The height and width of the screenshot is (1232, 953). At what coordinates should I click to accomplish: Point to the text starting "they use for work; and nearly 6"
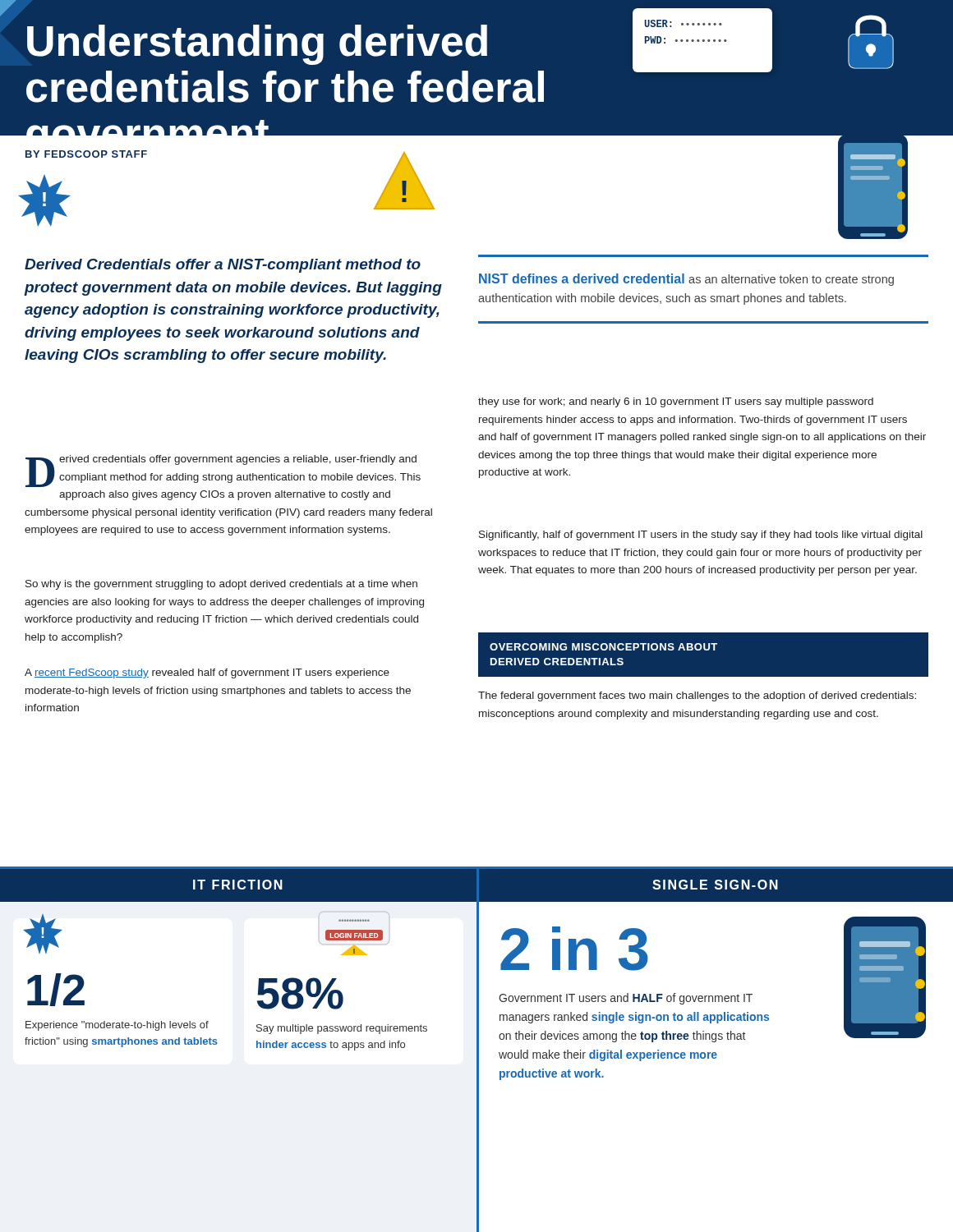click(702, 437)
